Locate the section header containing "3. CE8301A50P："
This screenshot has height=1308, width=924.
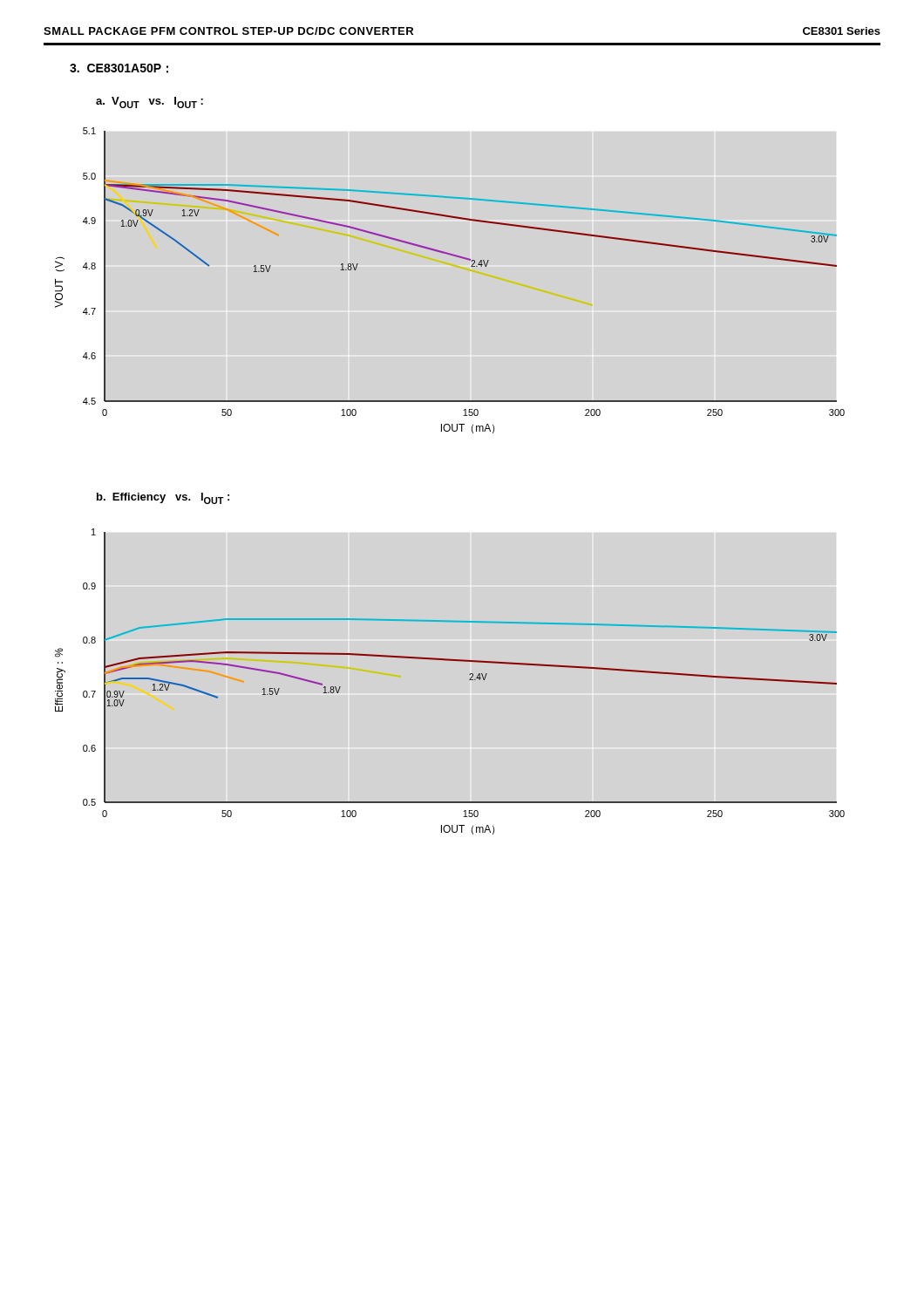[x=122, y=68]
